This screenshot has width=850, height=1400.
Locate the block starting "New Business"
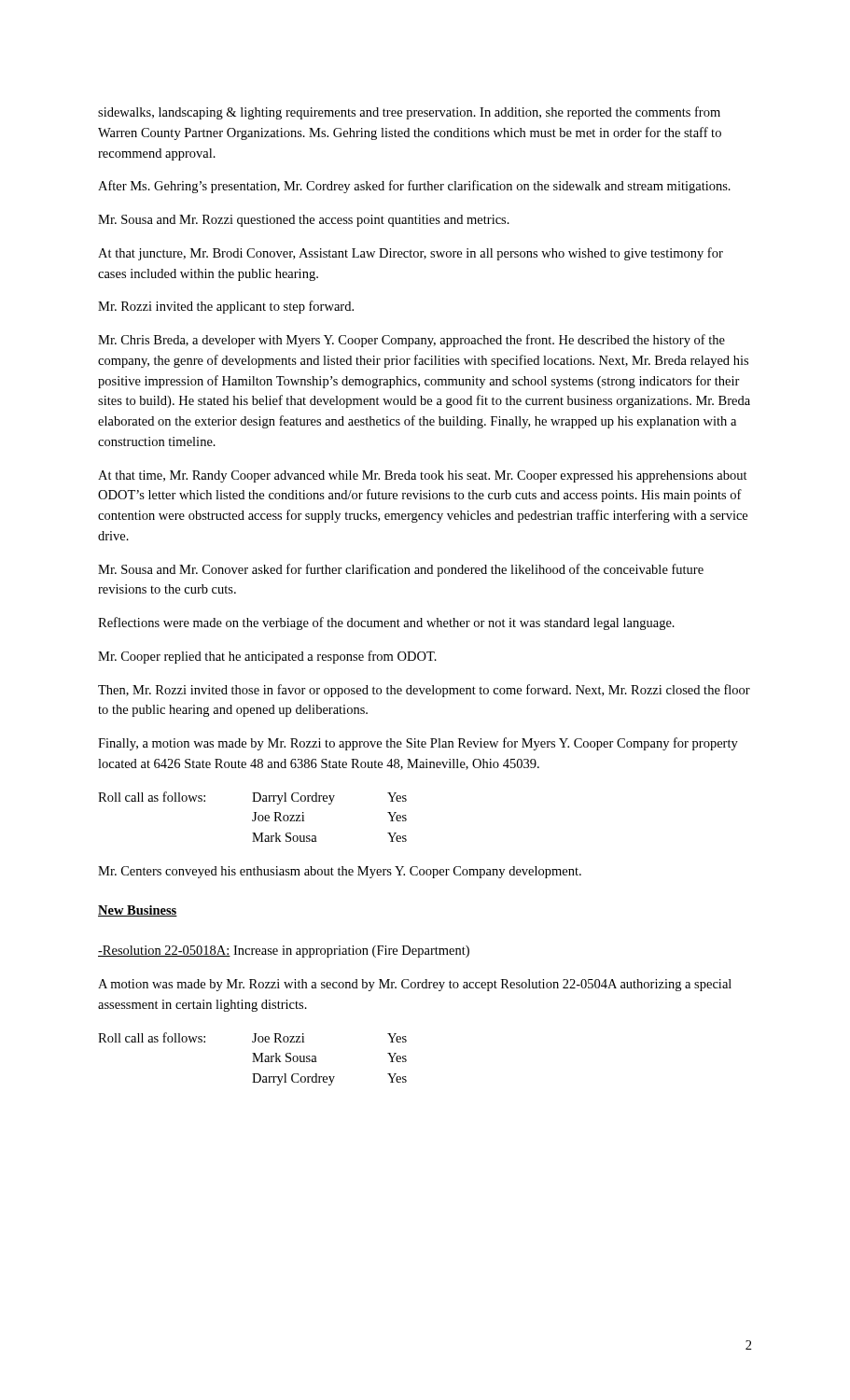137,910
